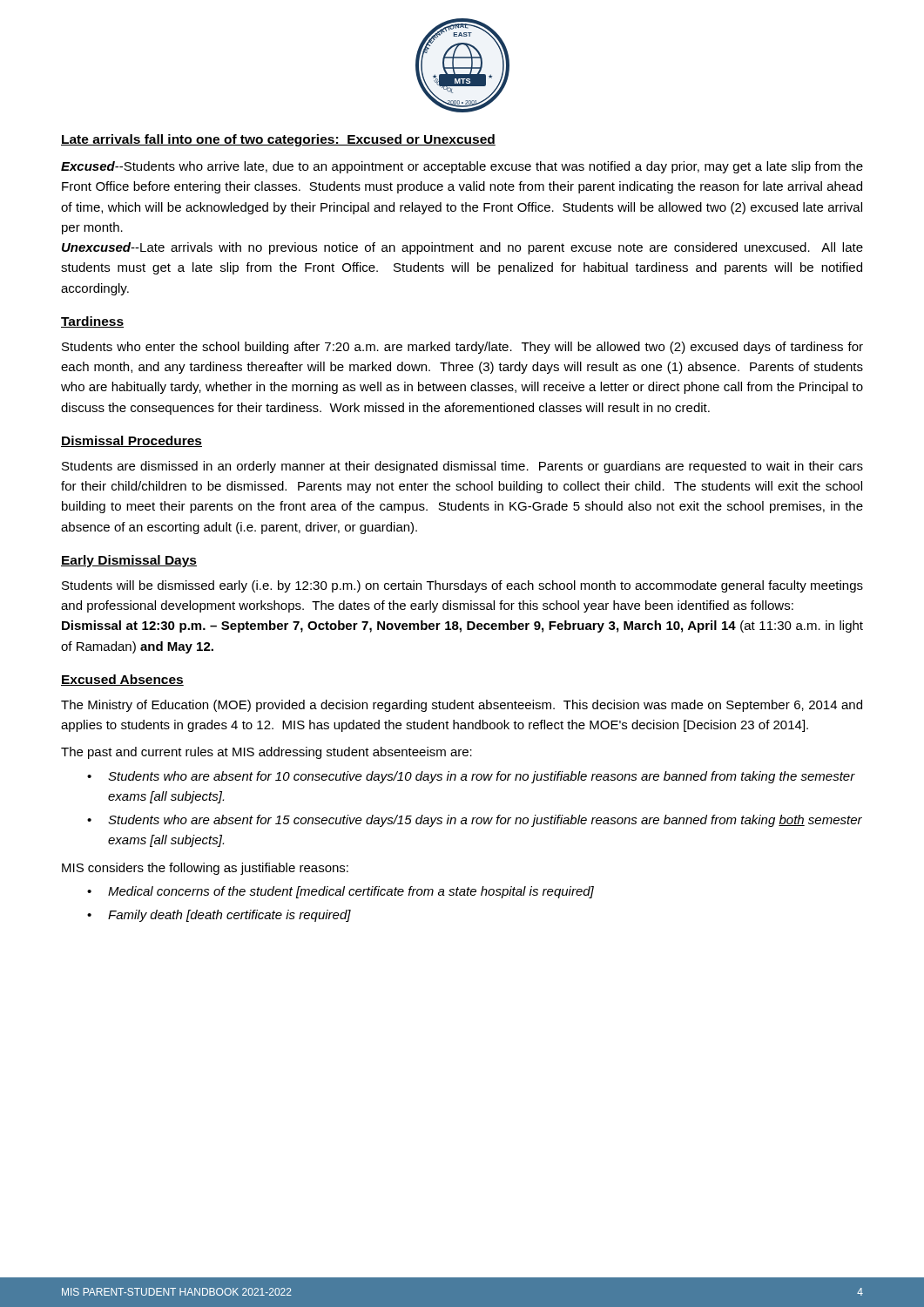The height and width of the screenshot is (1307, 924).
Task: Locate the block of text that opens with "Students who enter"
Action: (462, 377)
